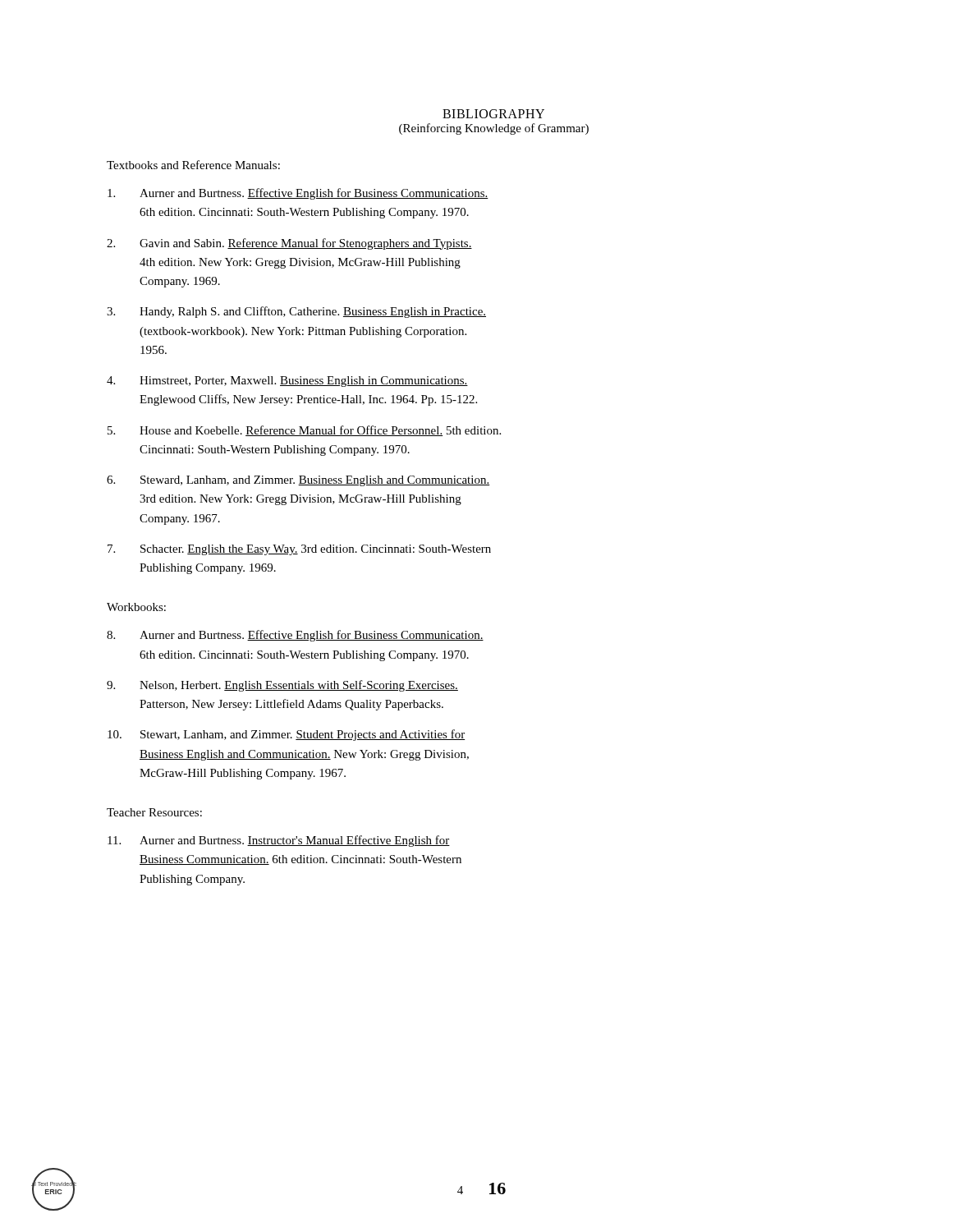The width and height of the screenshot is (963, 1232).
Task: Find the element starting "5. House and"
Action: click(x=494, y=440)
